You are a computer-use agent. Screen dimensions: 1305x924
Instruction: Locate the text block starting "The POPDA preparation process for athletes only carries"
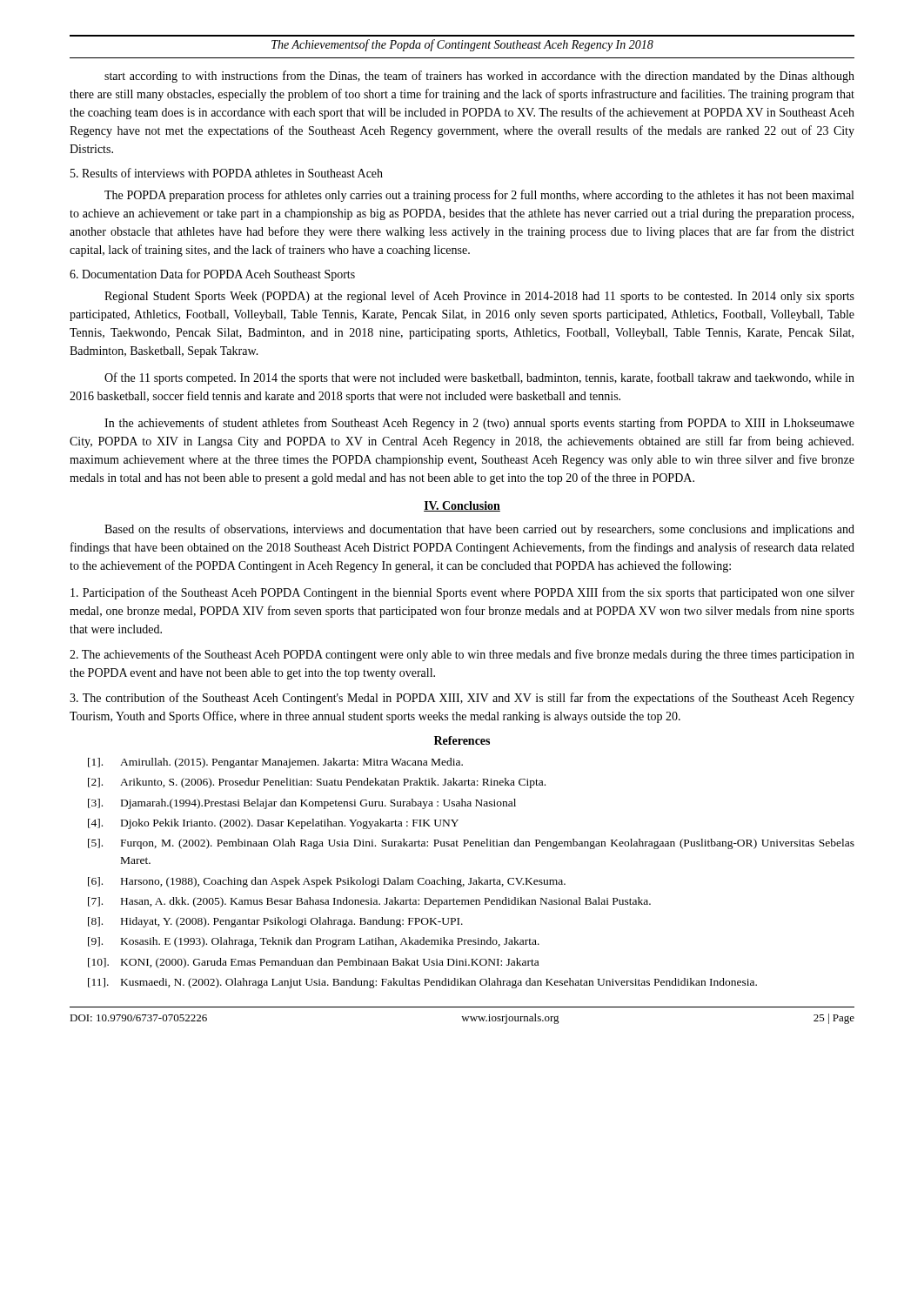tap(462, 223)
